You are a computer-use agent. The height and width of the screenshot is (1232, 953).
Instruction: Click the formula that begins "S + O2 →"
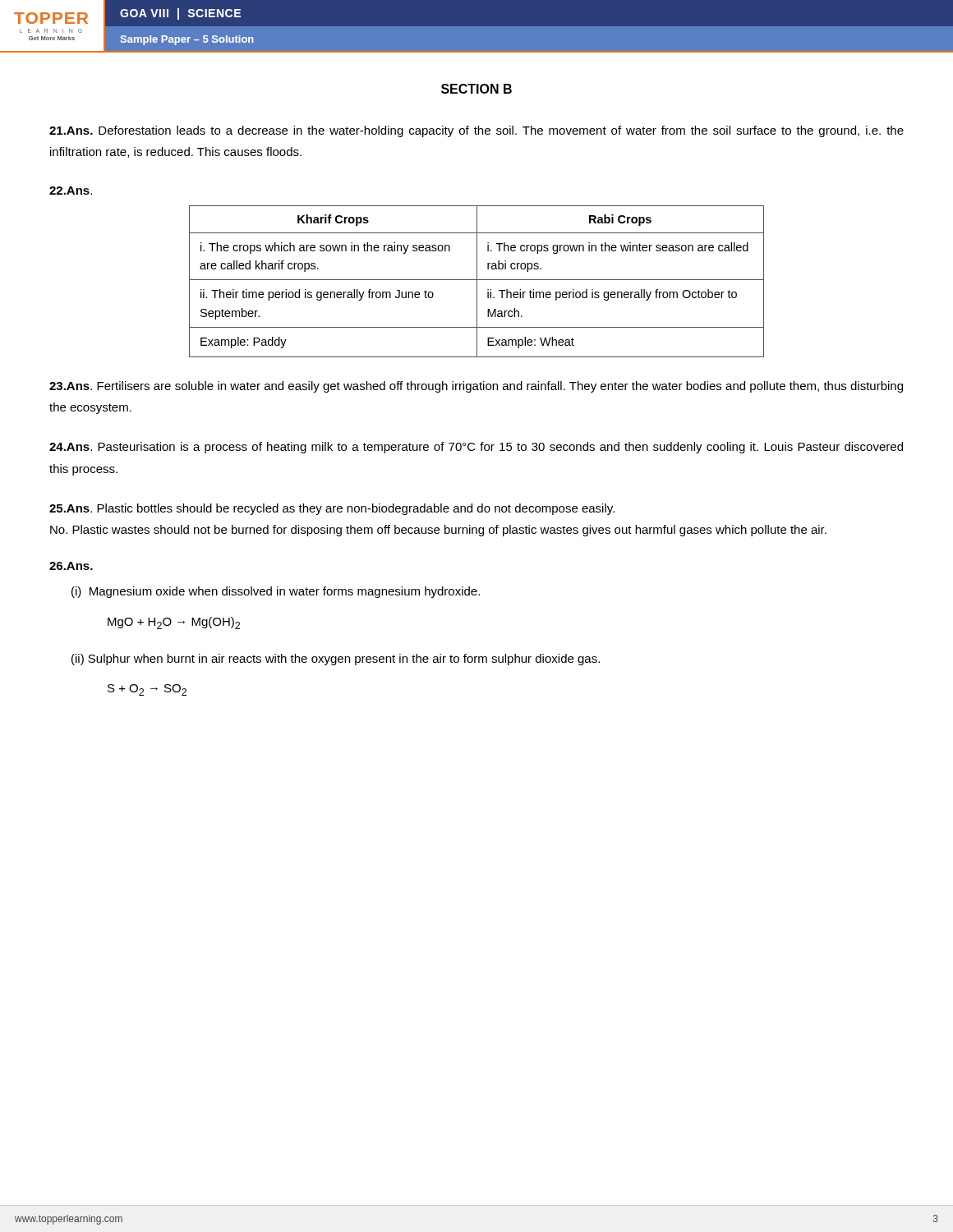pos(147,689)
